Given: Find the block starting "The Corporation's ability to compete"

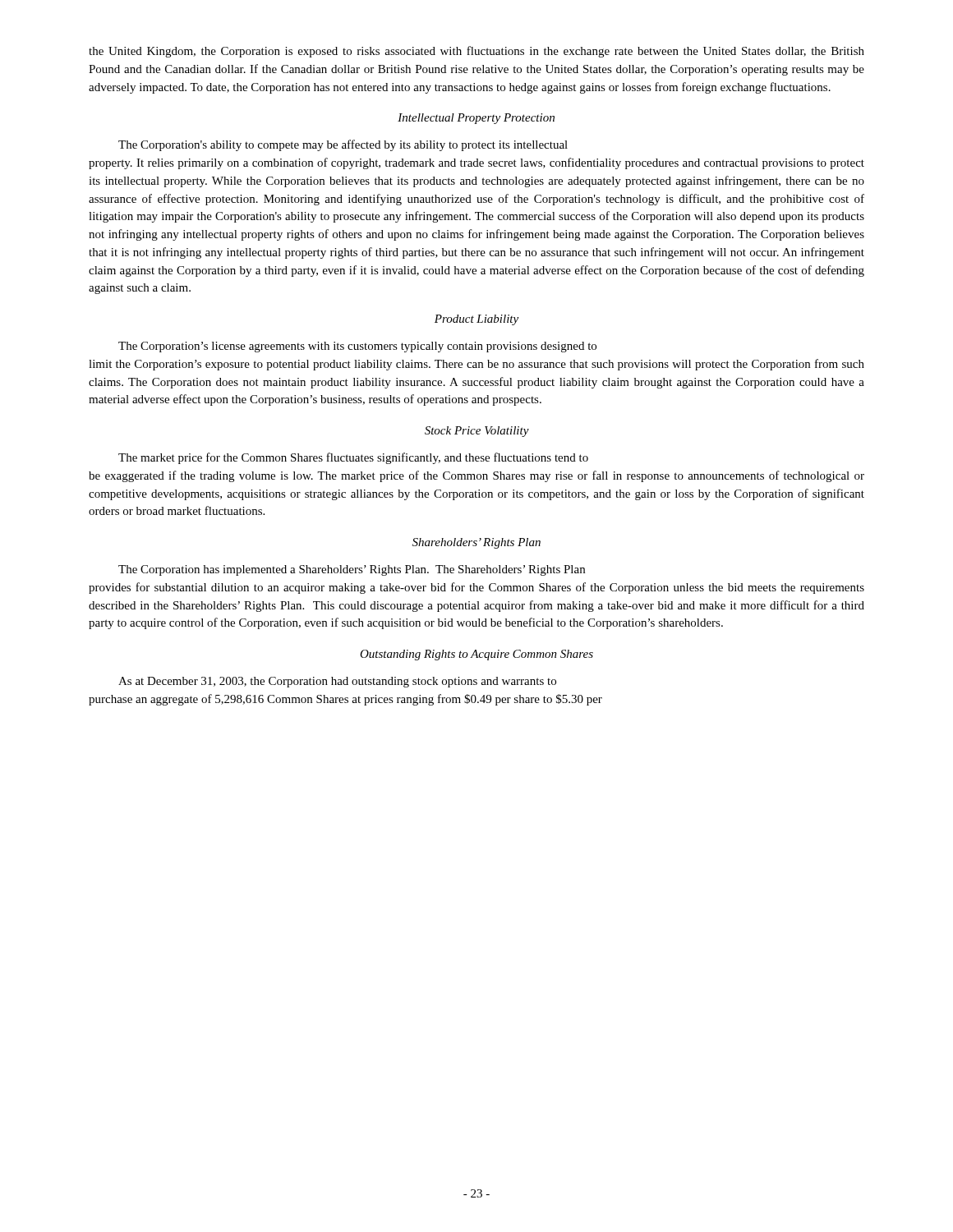Looking at the screenshot, I should (x=476, y=215).
